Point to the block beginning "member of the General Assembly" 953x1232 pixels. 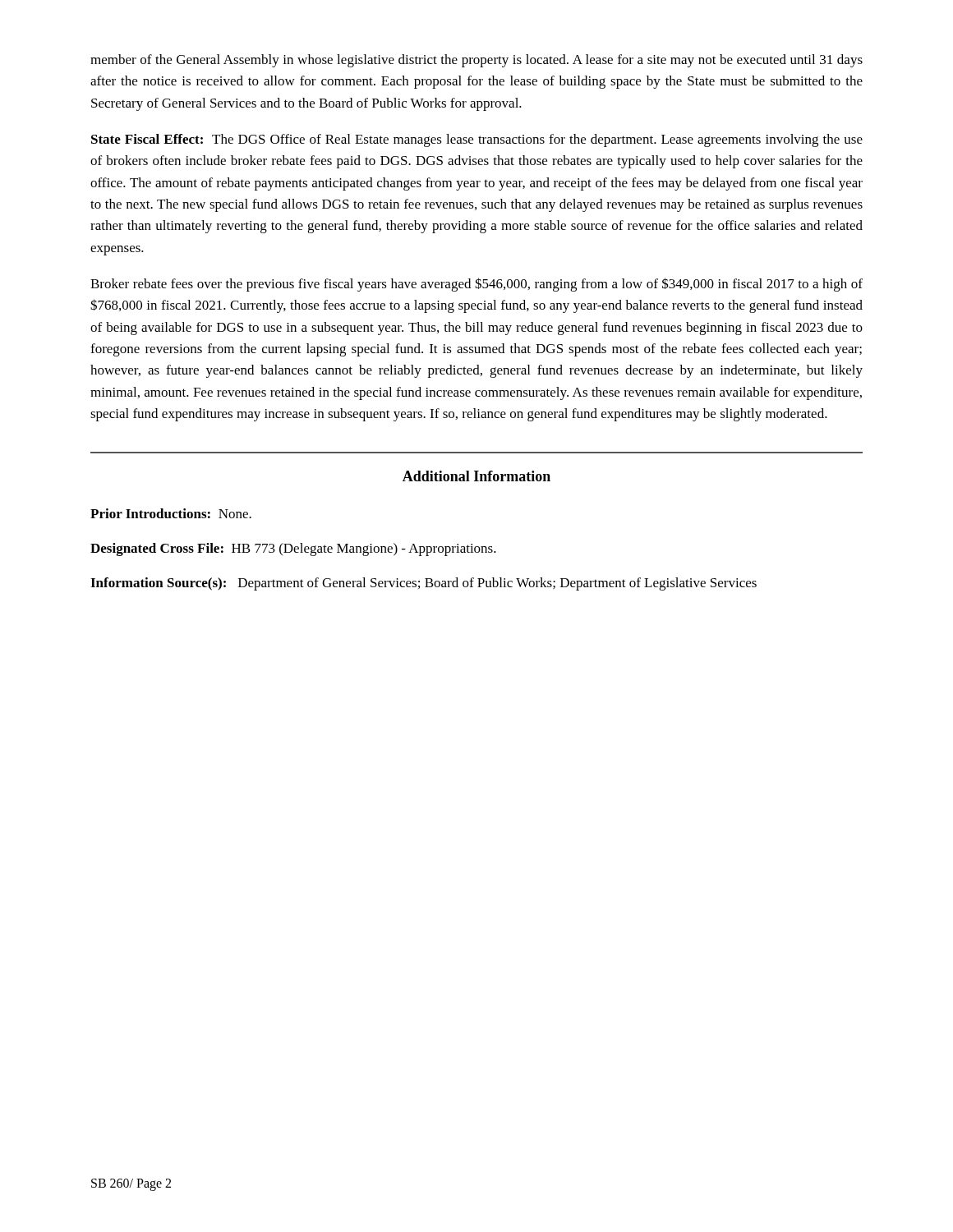pyautogui.click(x=476, y=81)
